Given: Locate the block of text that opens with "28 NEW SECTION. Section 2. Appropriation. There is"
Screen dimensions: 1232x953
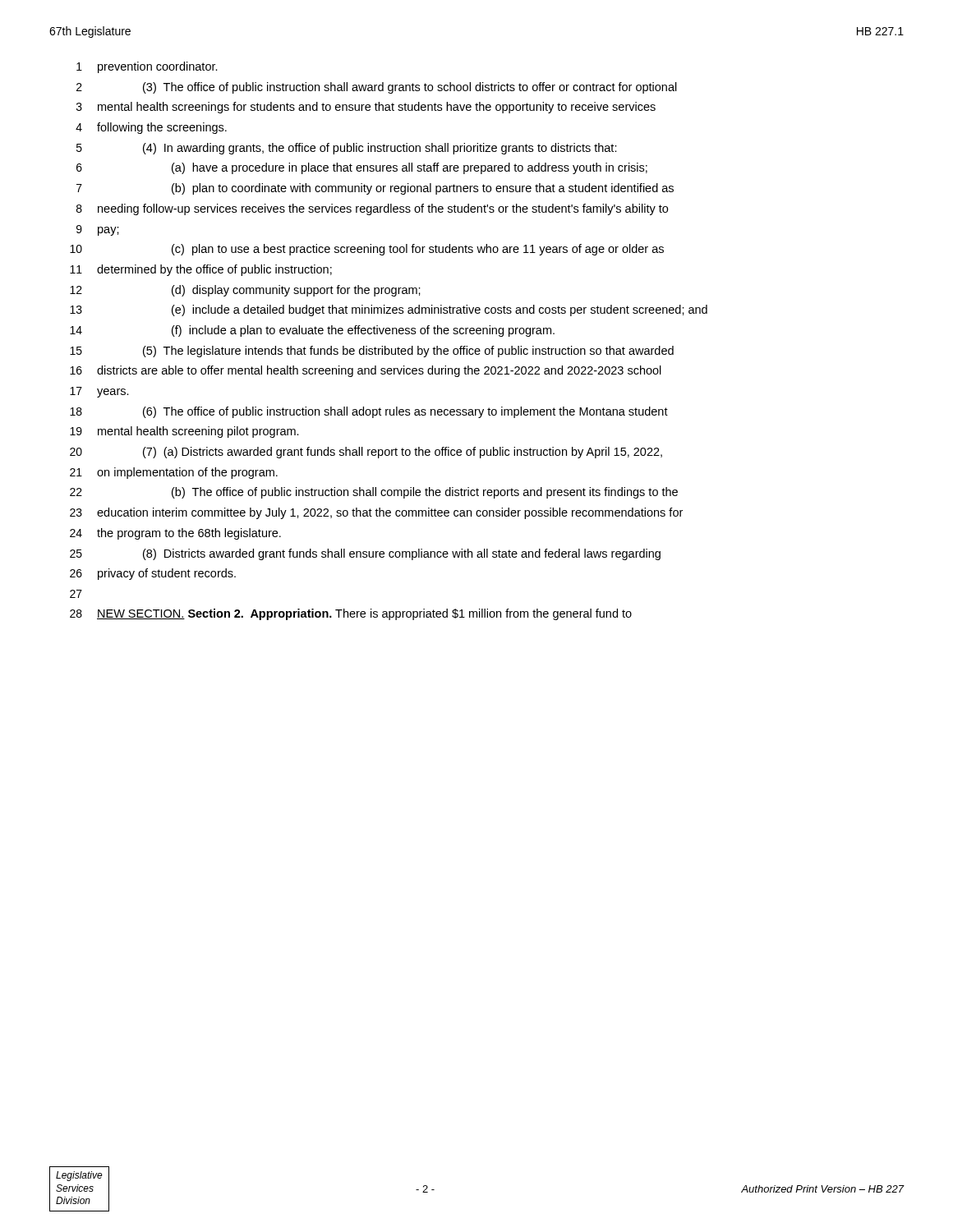Looking at the screenshot, I should point(476,614).
